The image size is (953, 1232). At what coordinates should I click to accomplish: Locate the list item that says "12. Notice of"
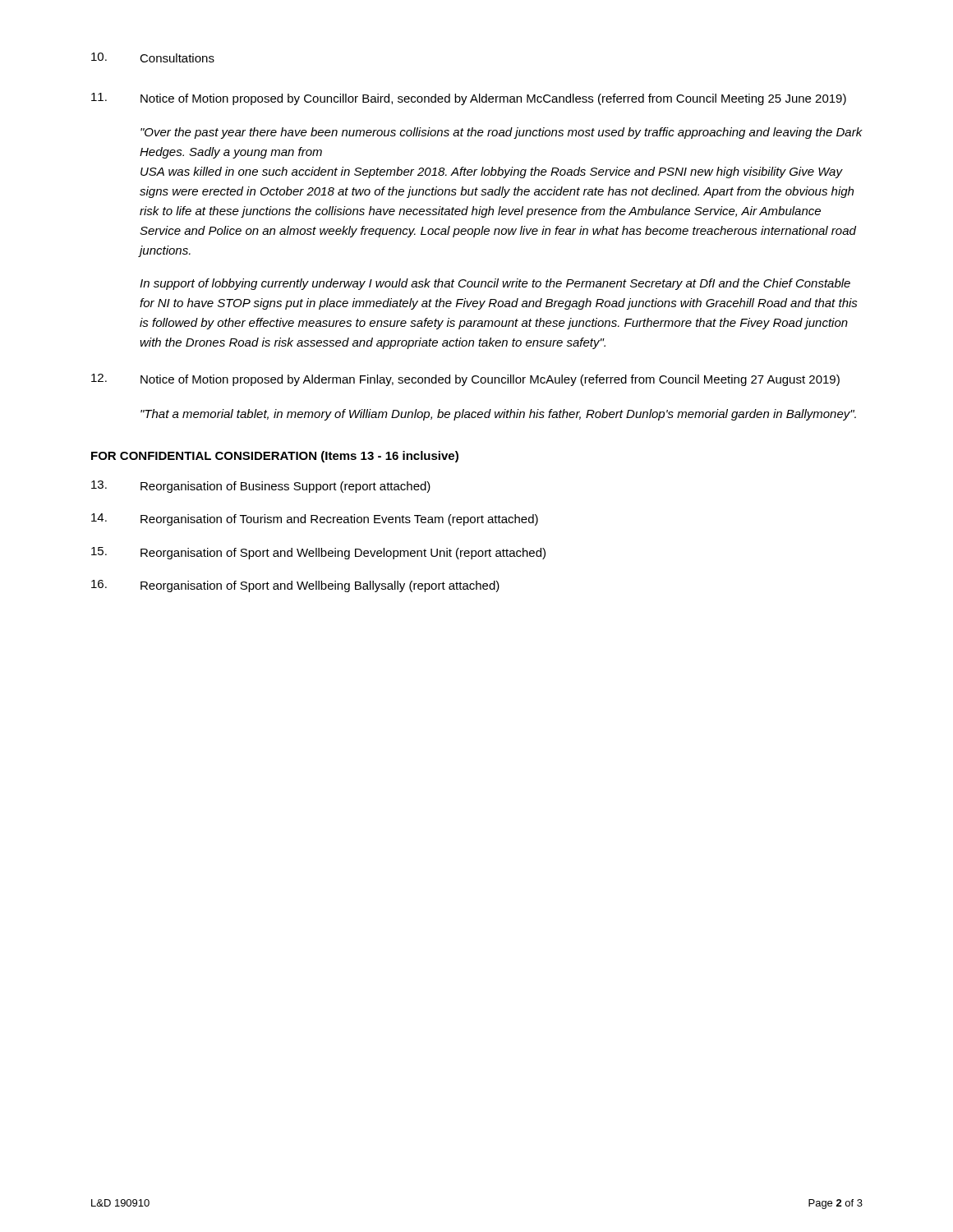point(476,380)
